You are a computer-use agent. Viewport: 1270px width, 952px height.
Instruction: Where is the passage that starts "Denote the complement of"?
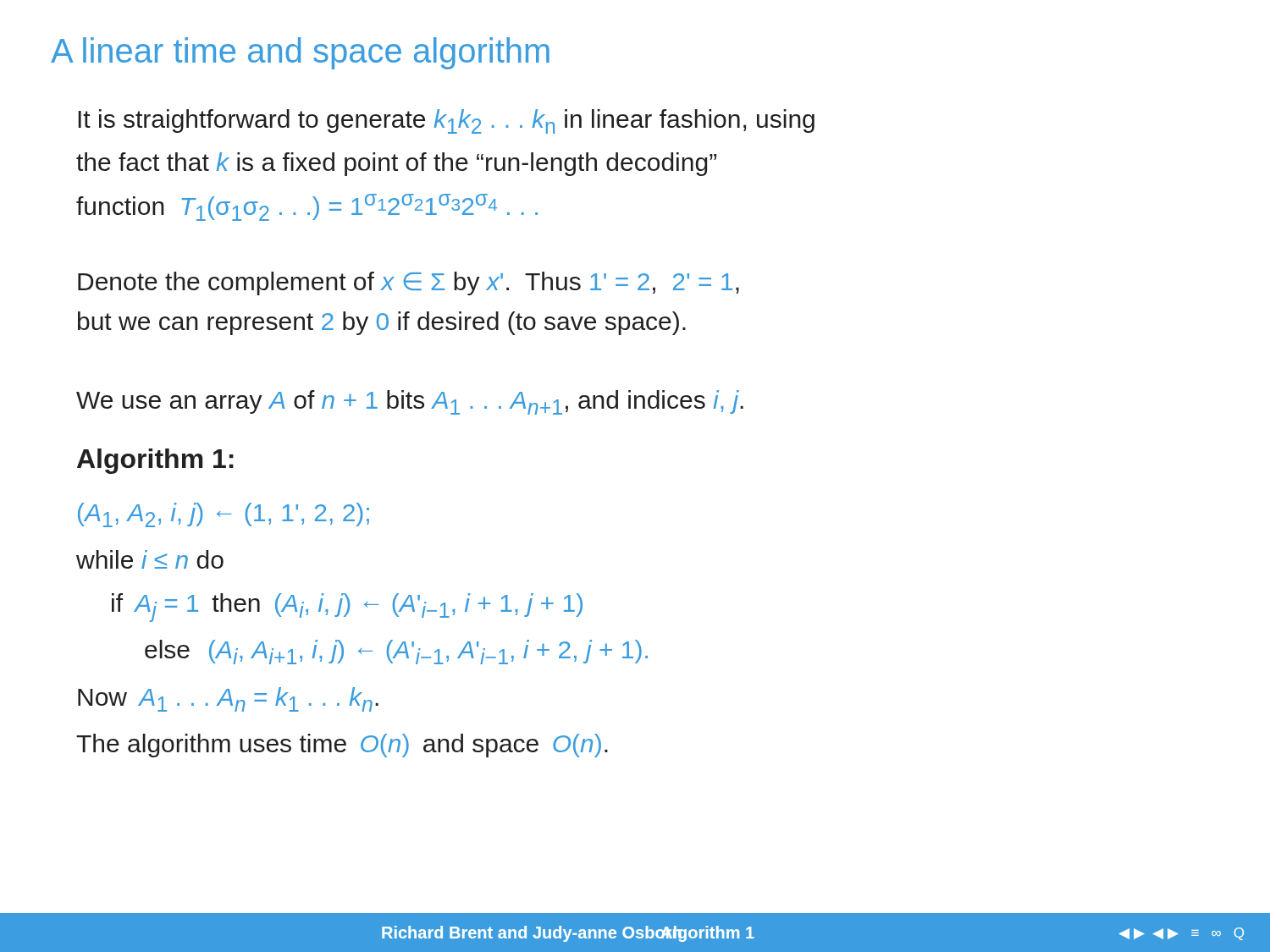click(408, 301)
